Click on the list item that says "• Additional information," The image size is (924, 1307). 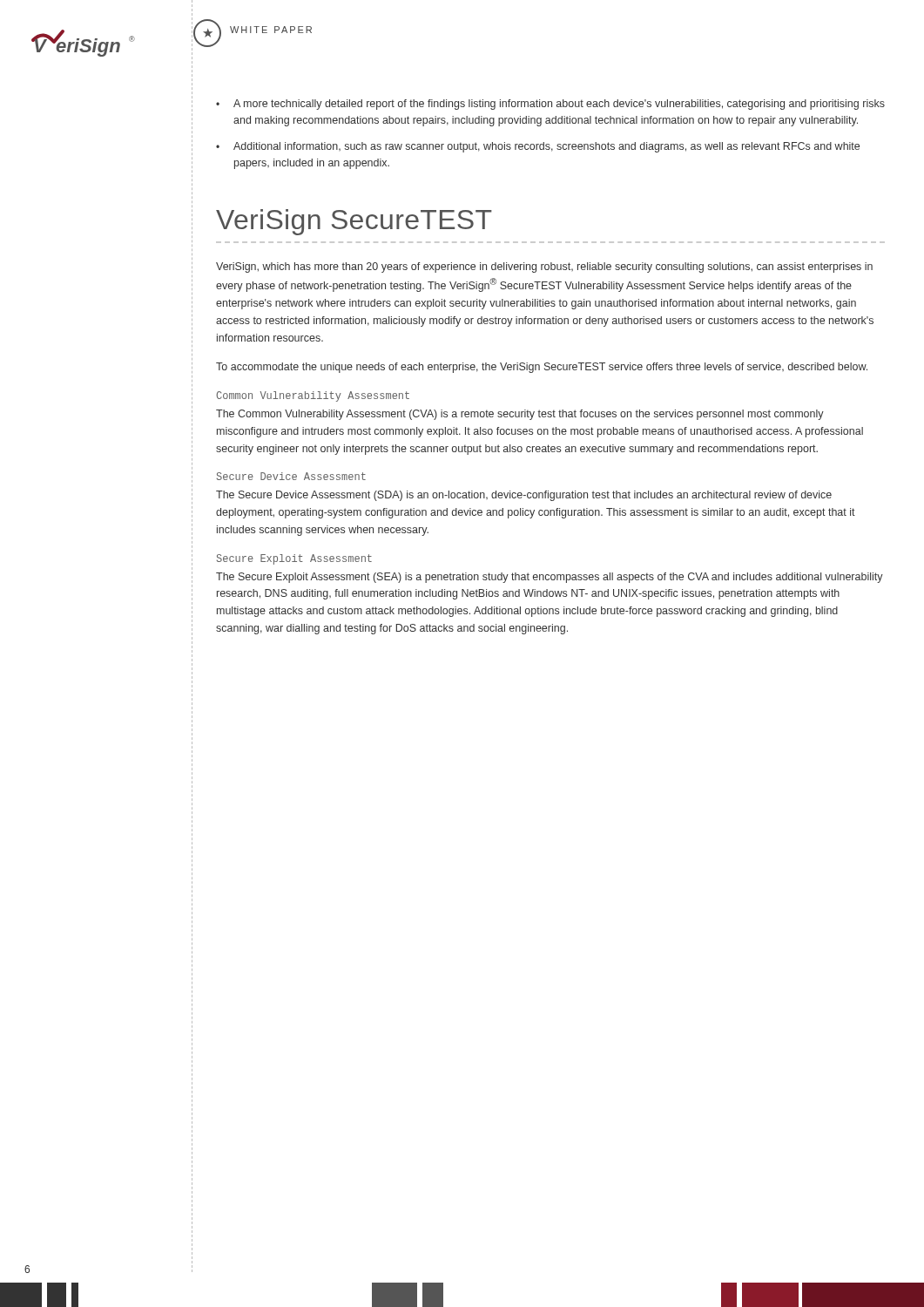550,155
